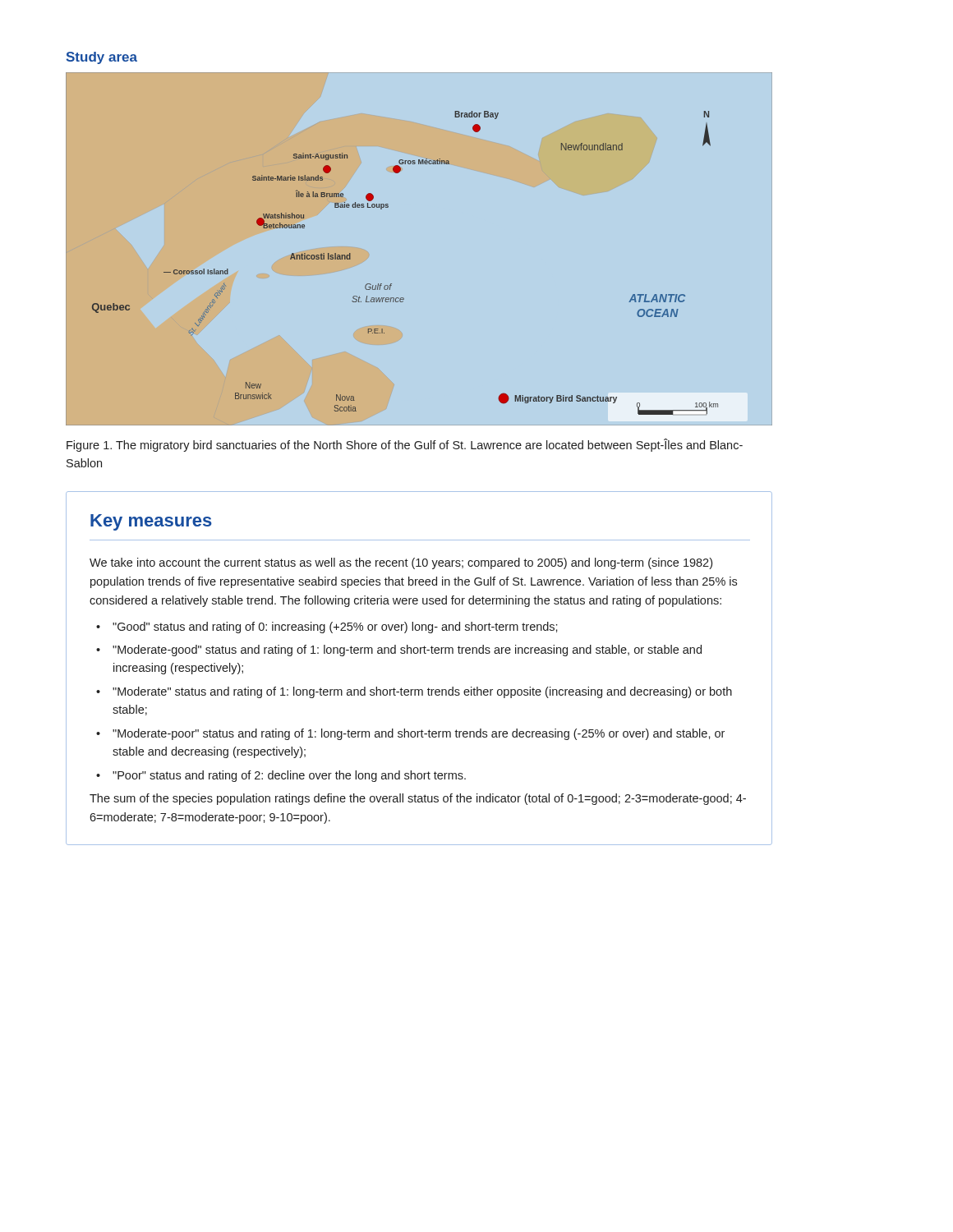Navigate to the text block starting "• "Moderate-good" status and rating"

point(399,658)
